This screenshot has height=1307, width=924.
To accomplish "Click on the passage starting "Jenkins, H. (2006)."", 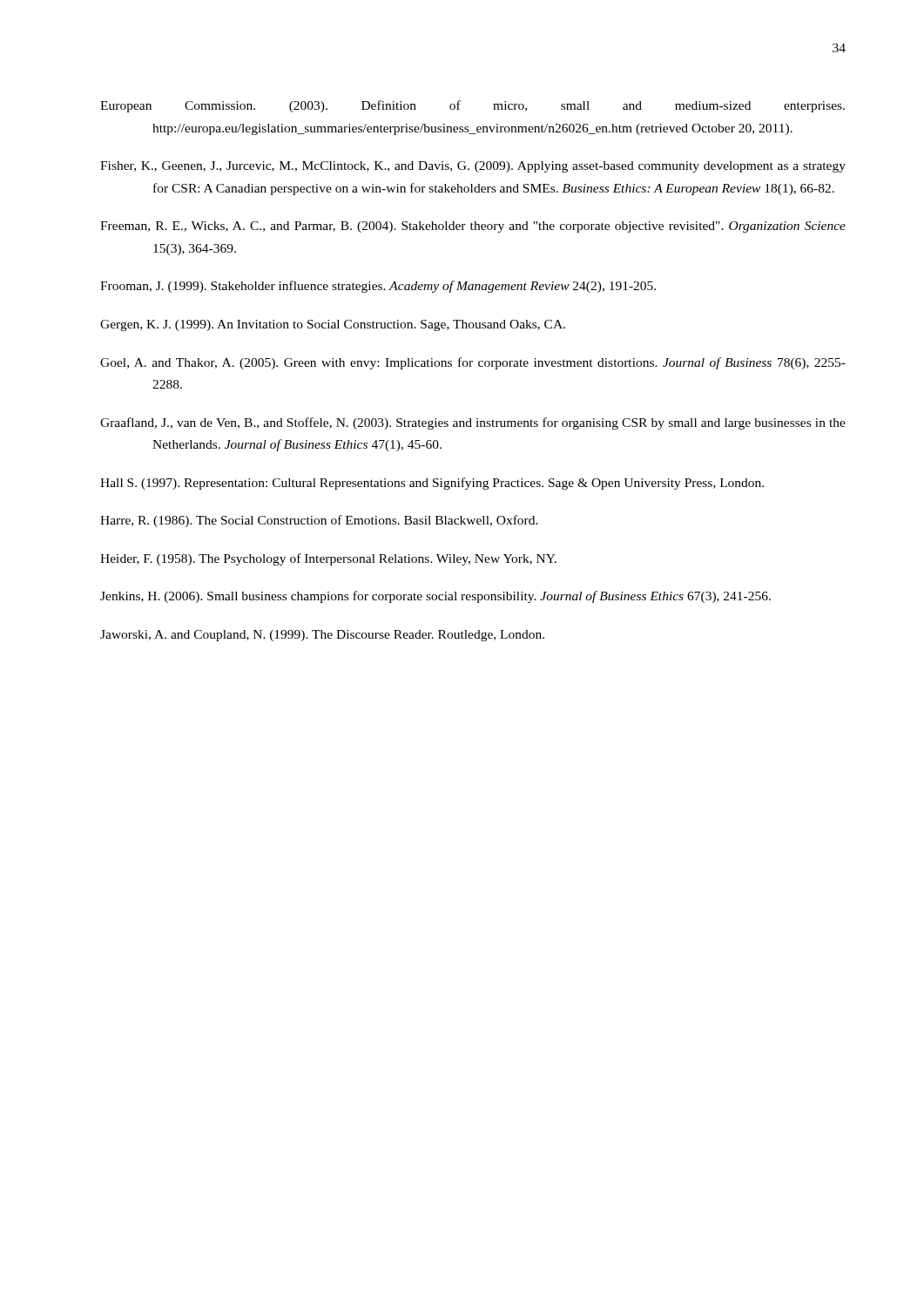I will pyautogui.click(x=473, y=596).
